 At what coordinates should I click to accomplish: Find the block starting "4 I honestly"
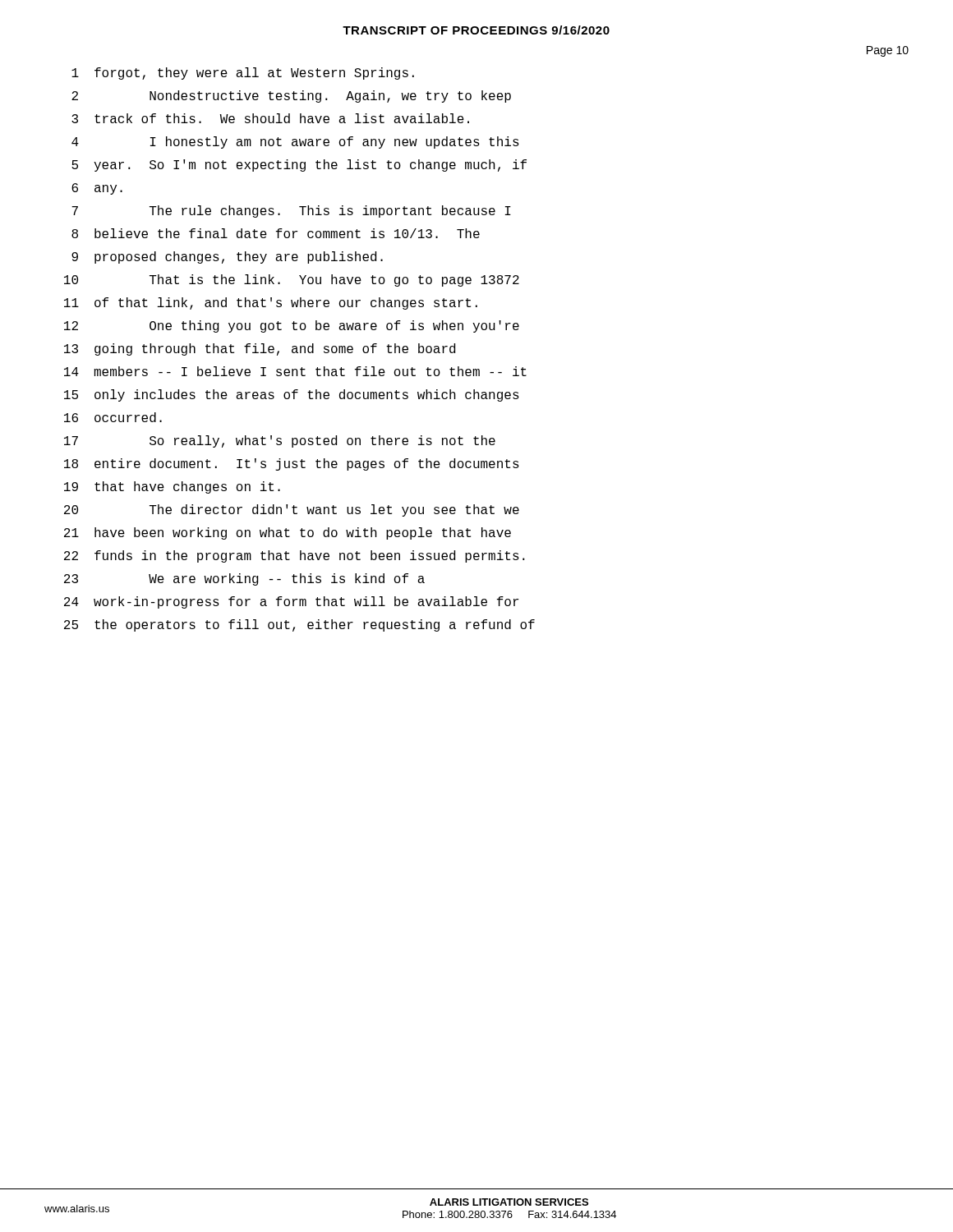coord(476,143)
